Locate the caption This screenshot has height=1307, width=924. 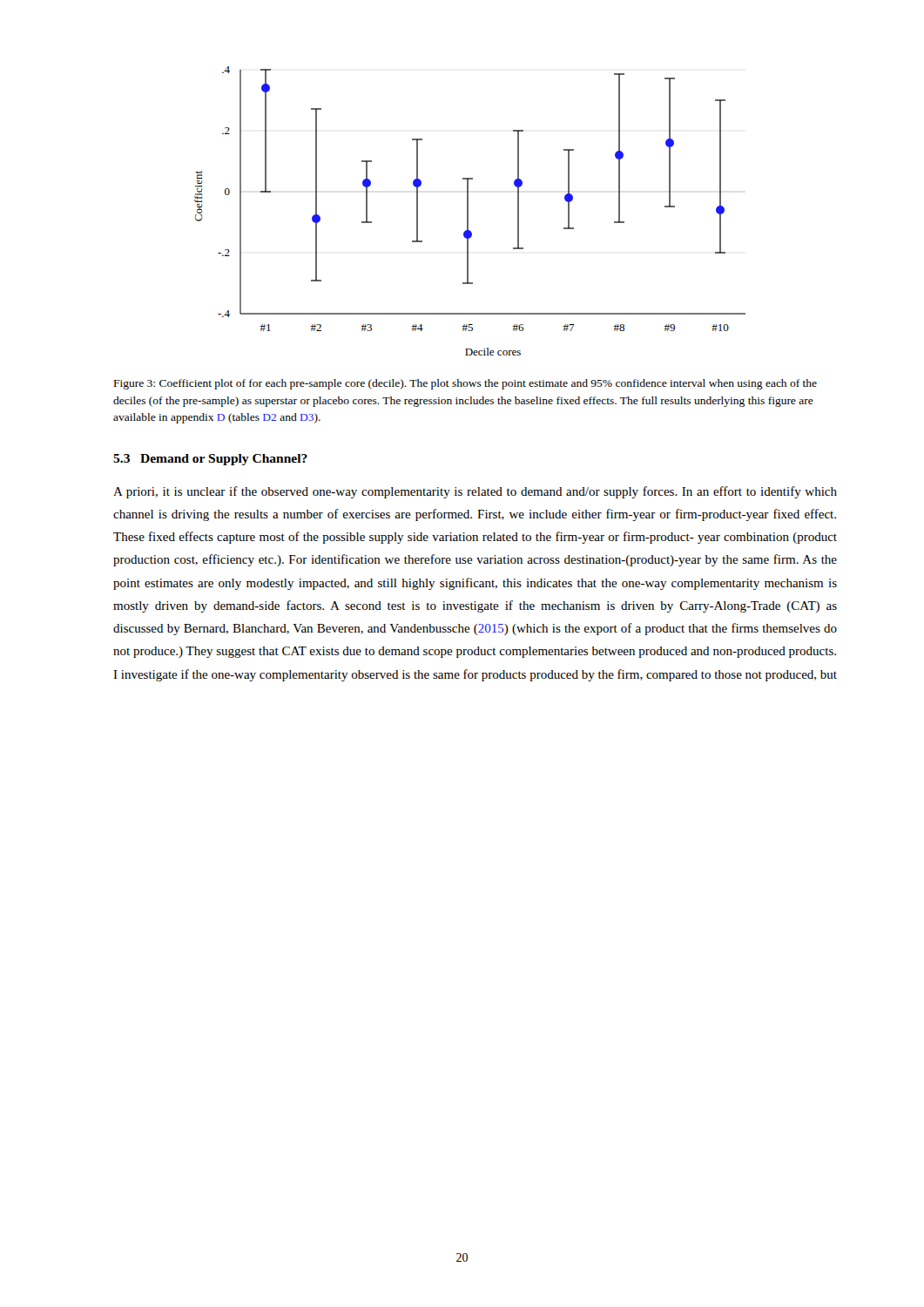[465, 400]
